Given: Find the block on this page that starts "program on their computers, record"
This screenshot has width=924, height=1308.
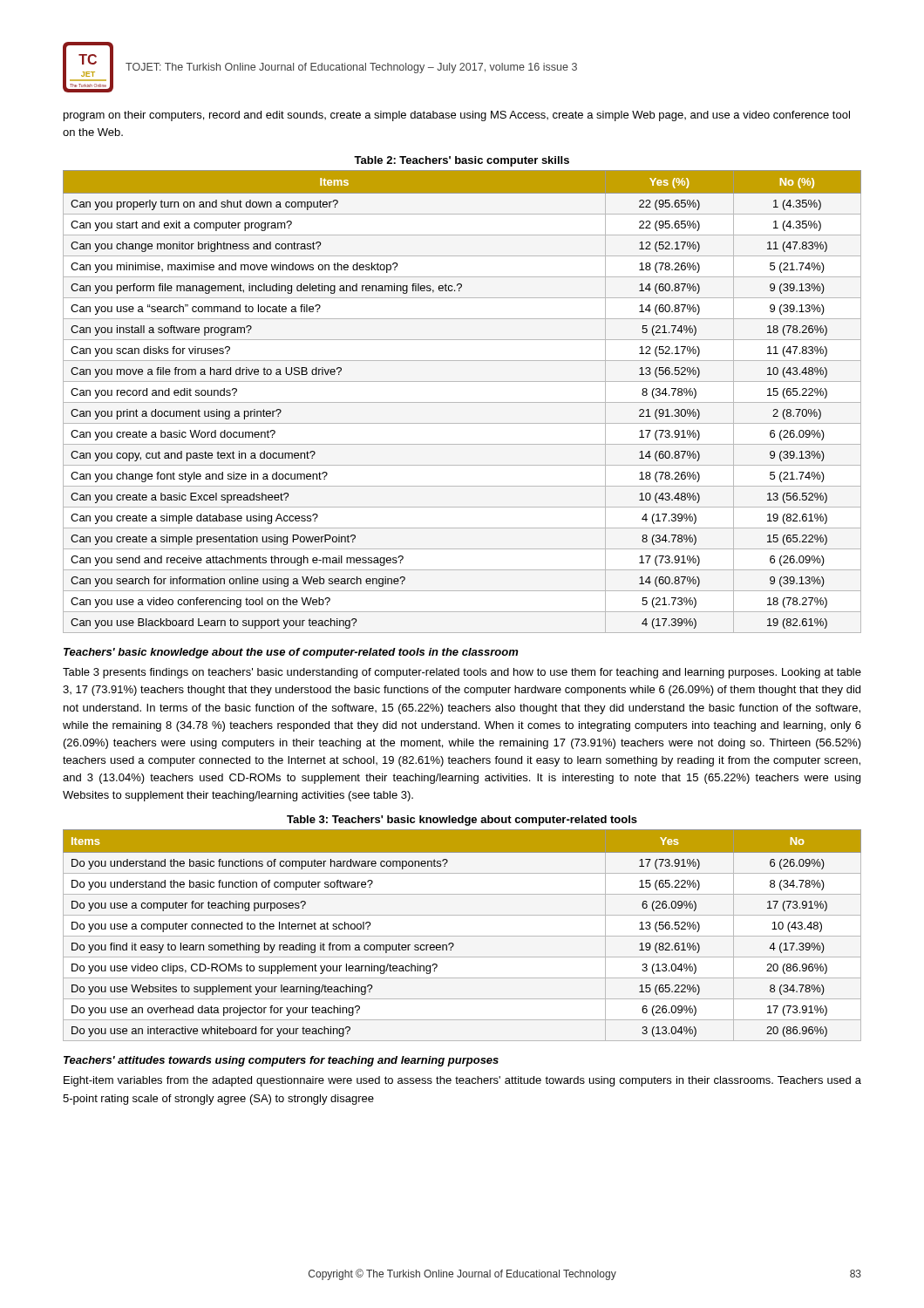Looking at the screenshot, I should click(x=457, y=123).
